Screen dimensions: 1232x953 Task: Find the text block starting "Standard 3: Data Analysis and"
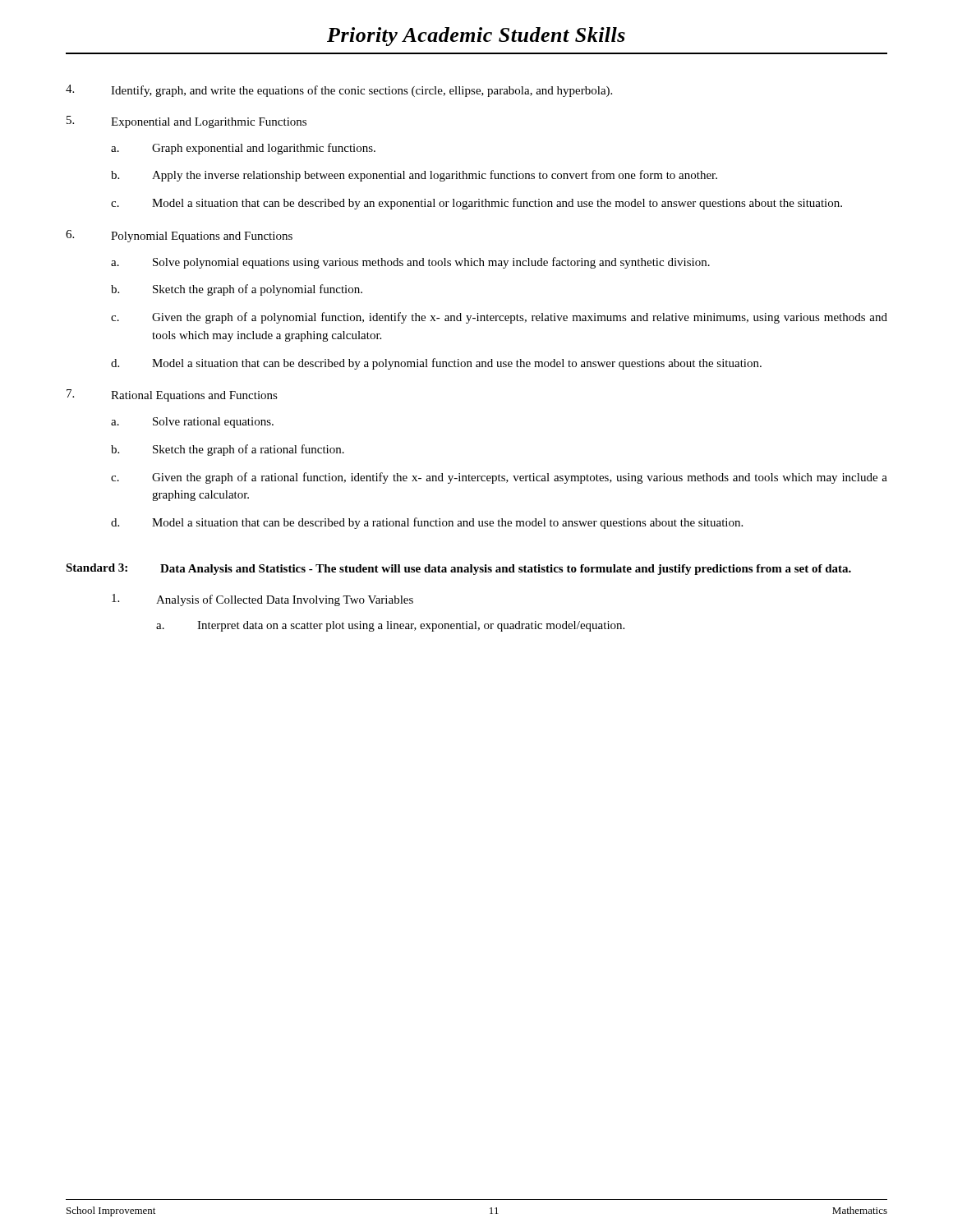click(476, 569)
